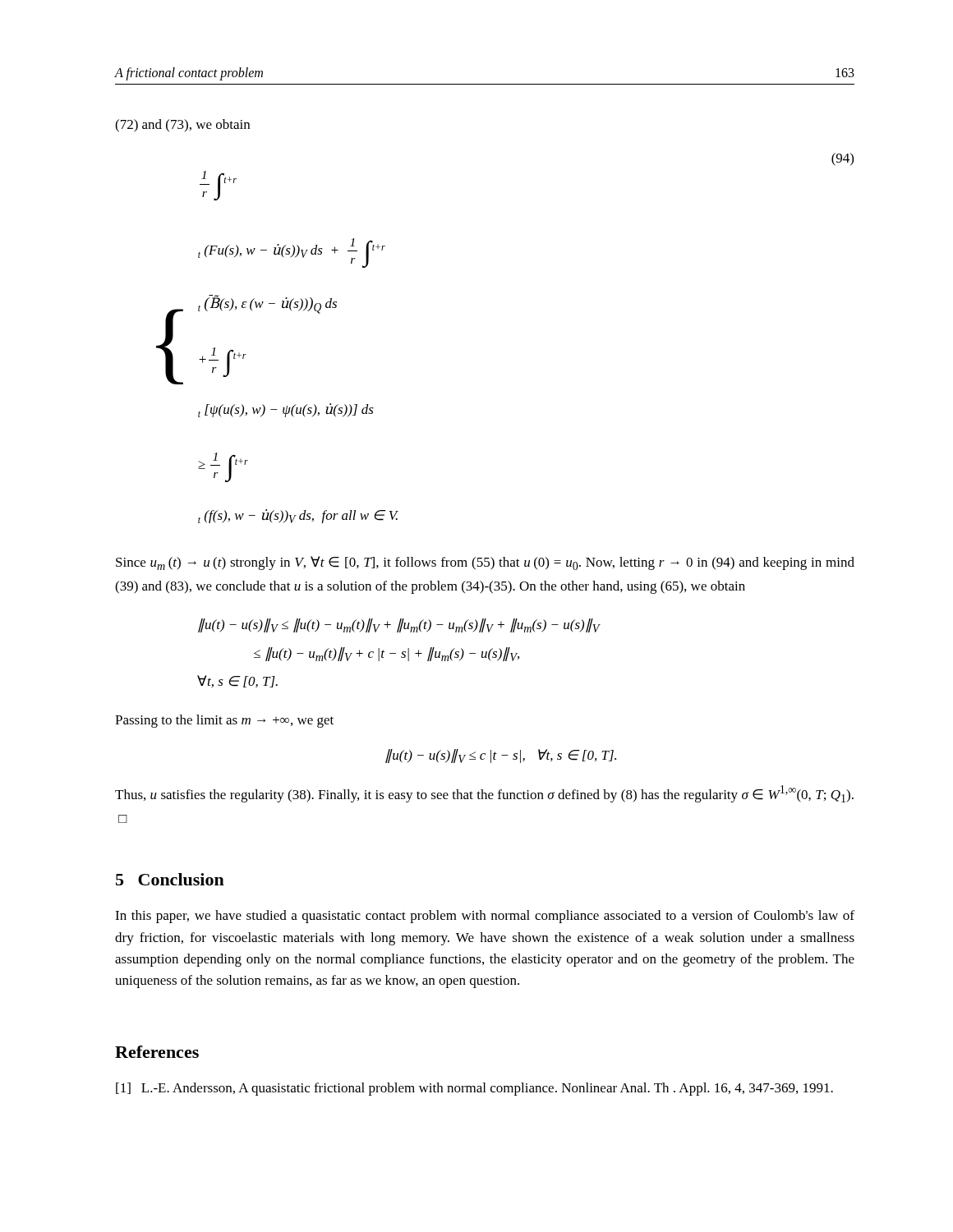Where is the formula that starts "‖u(t) − u(s)‖V ≤ c |t −"?
The height and width of the screenshot is (1232, 953).
coord(501,756)
